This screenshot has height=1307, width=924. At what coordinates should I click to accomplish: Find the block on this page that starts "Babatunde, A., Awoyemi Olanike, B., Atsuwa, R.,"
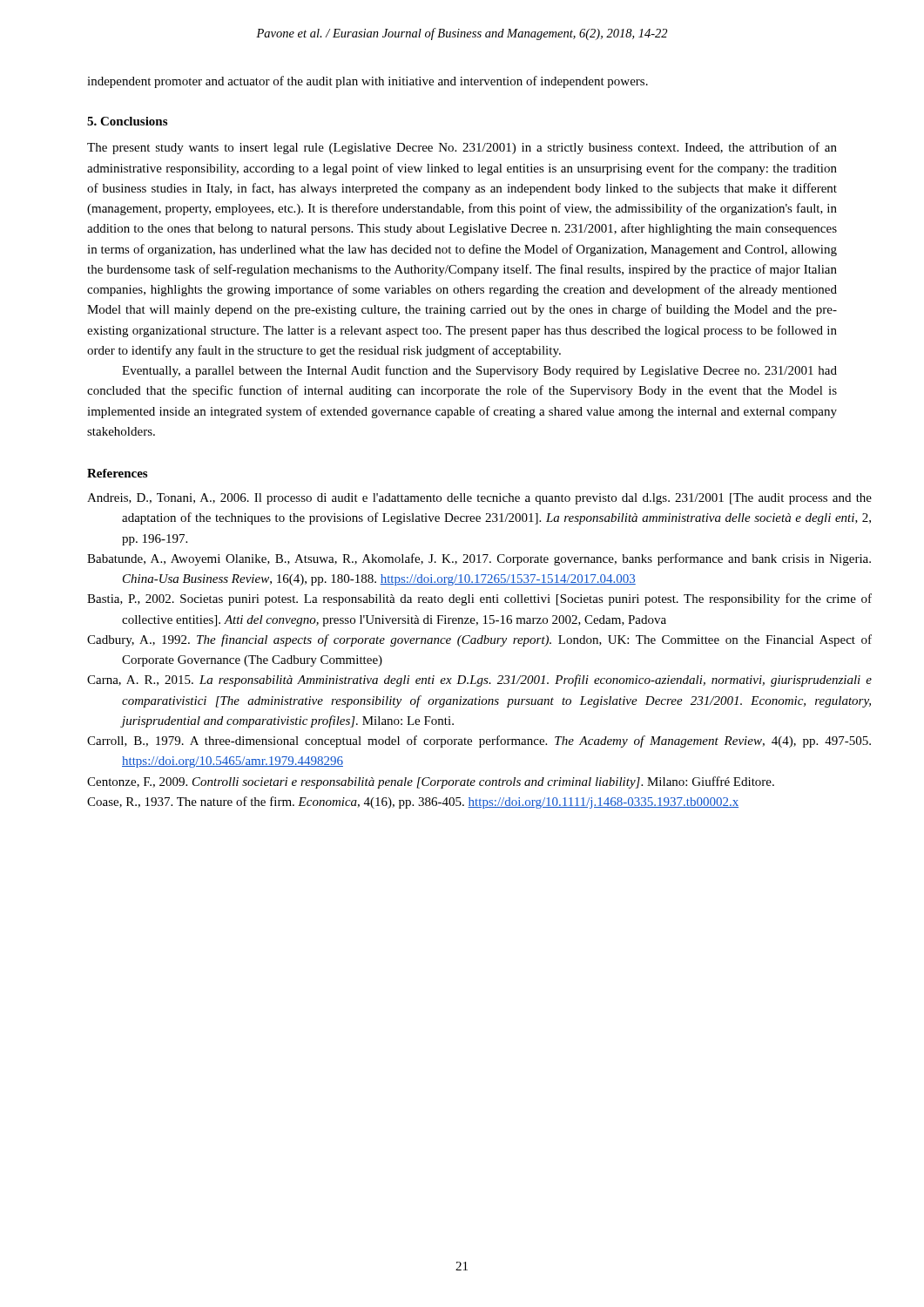(x=462, y=569)
